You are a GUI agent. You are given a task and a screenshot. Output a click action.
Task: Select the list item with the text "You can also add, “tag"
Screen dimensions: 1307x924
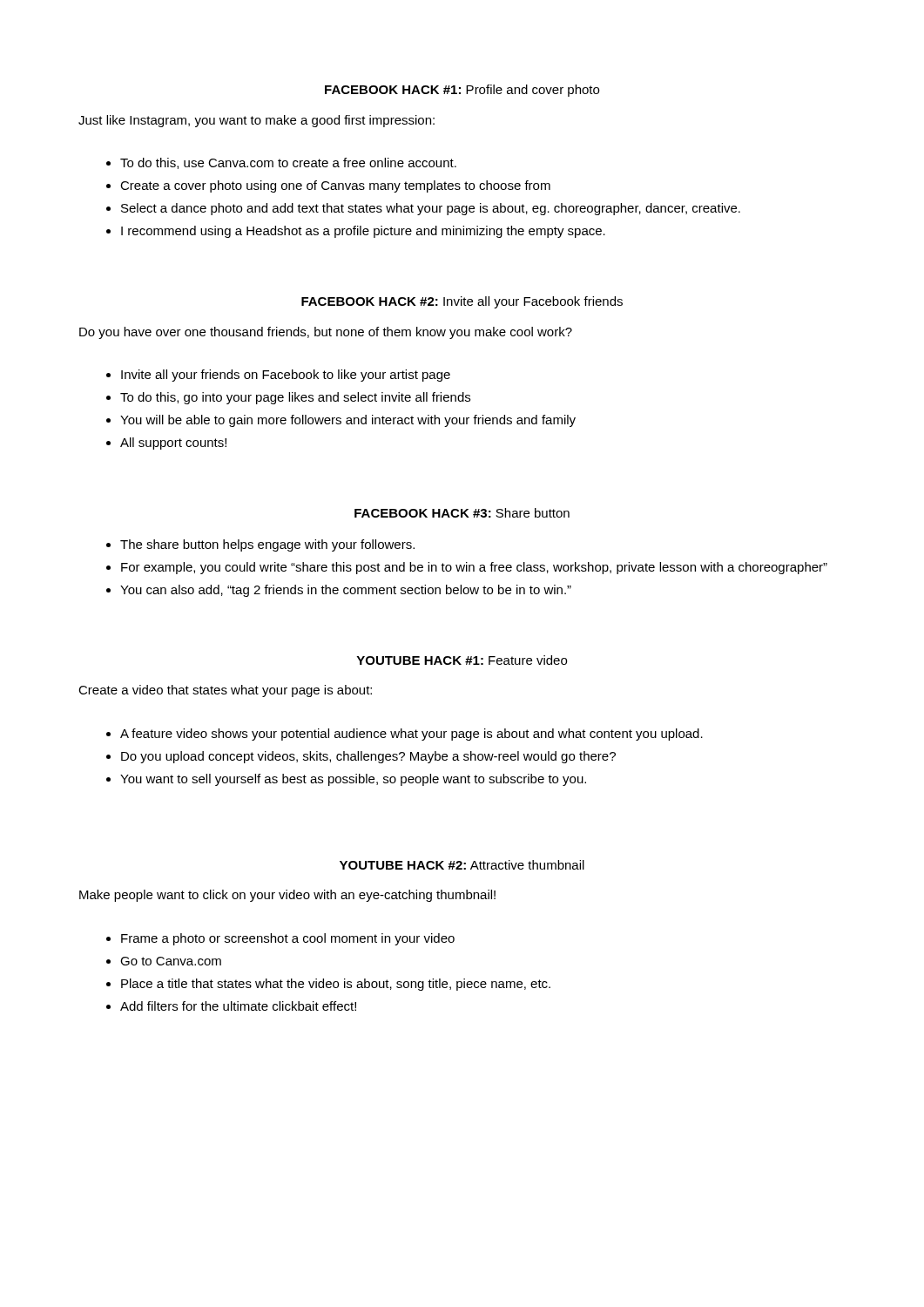point(346,589)
